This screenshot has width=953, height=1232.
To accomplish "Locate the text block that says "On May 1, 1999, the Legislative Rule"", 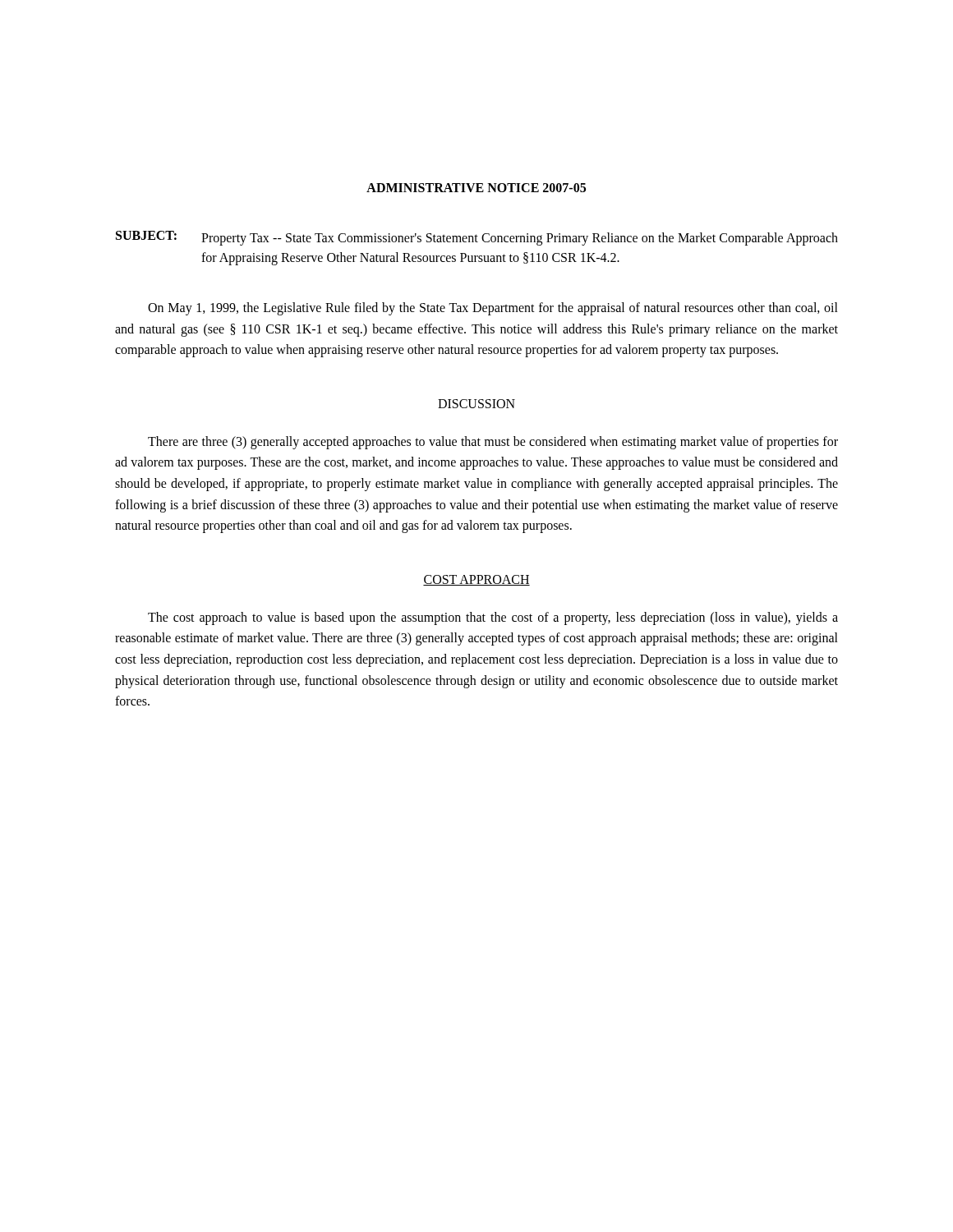I will coord(476,329).
